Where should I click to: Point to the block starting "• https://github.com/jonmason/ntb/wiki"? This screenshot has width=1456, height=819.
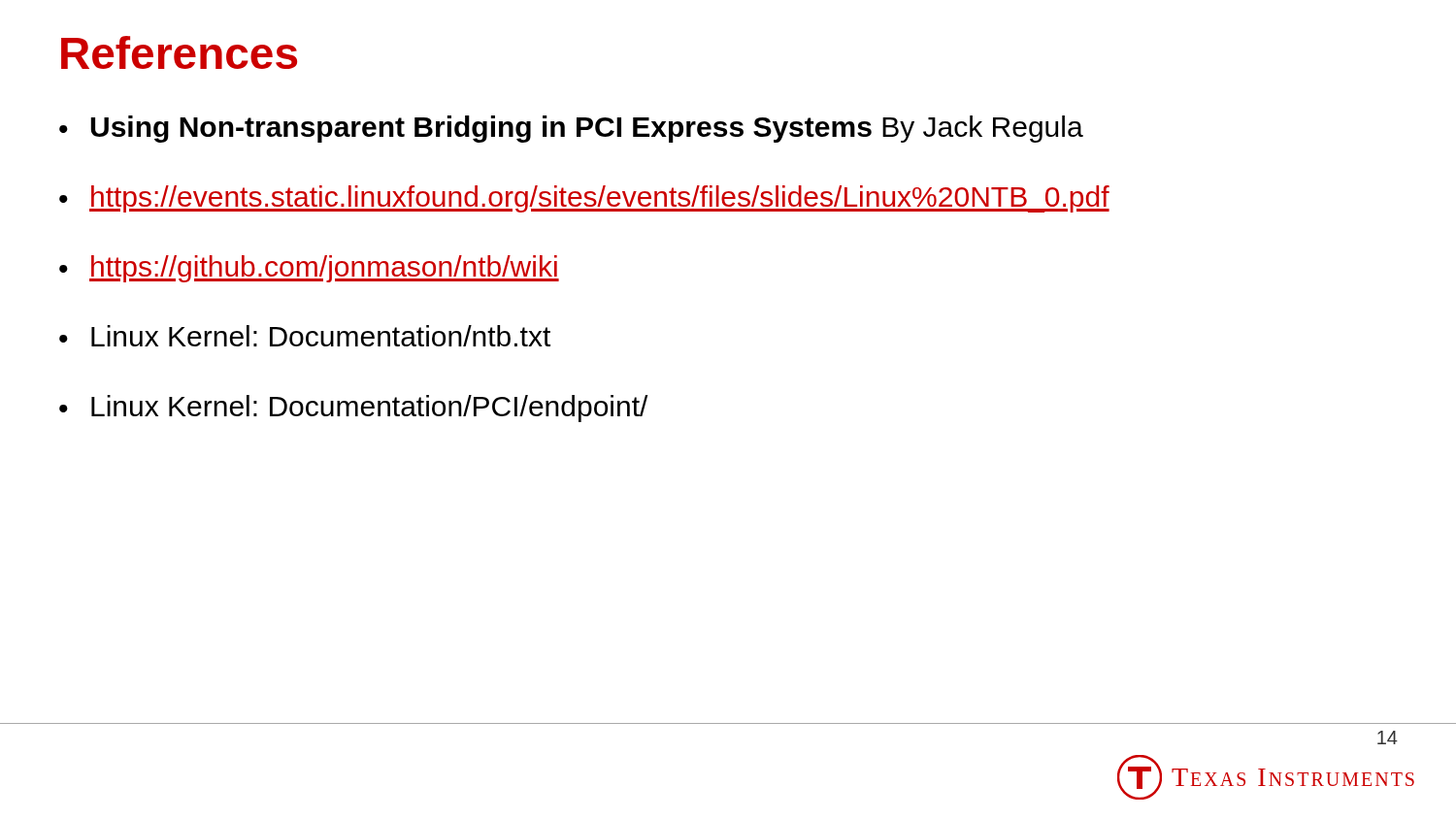308,268
